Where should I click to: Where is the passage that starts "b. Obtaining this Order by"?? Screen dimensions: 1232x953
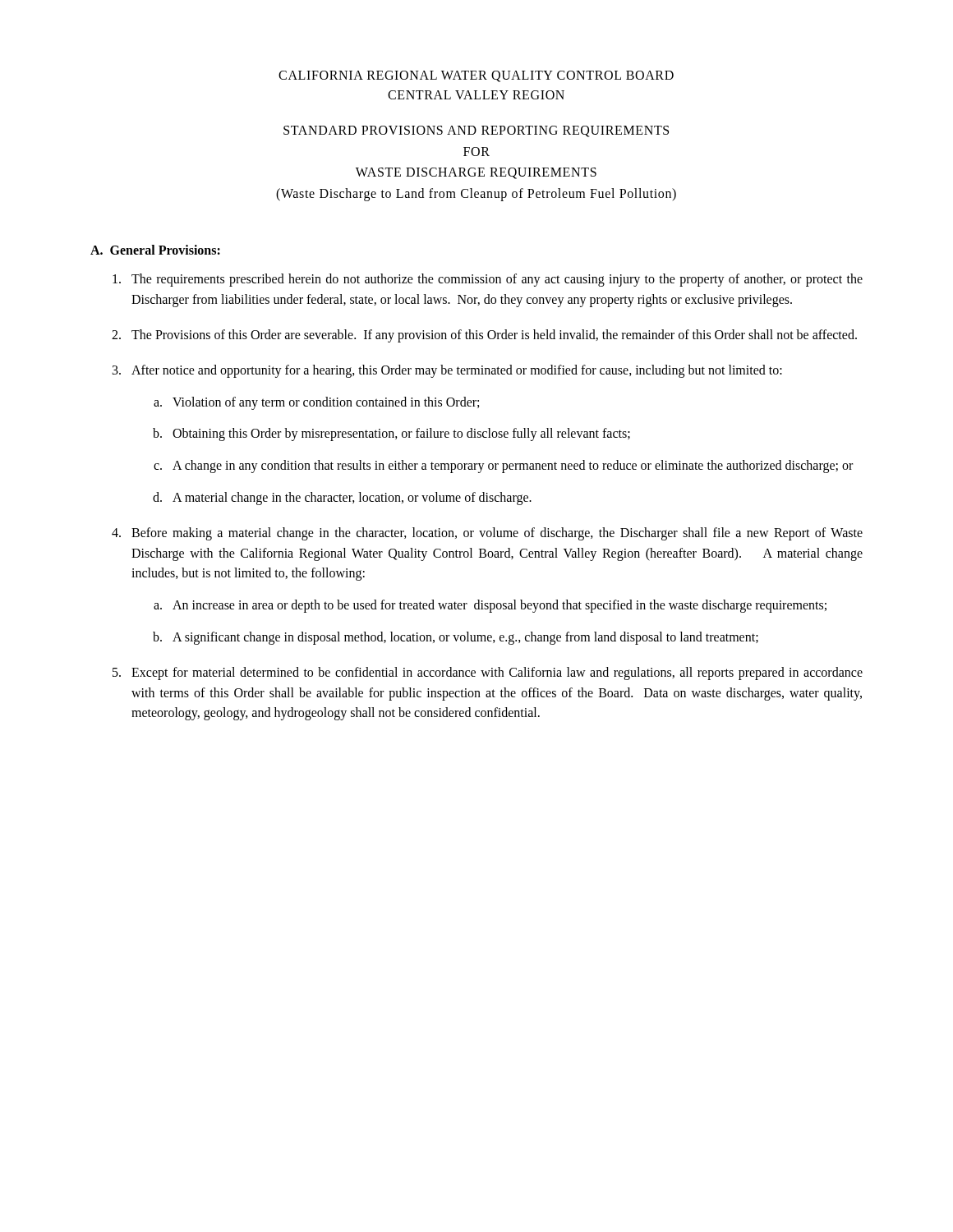coord(497,434)
